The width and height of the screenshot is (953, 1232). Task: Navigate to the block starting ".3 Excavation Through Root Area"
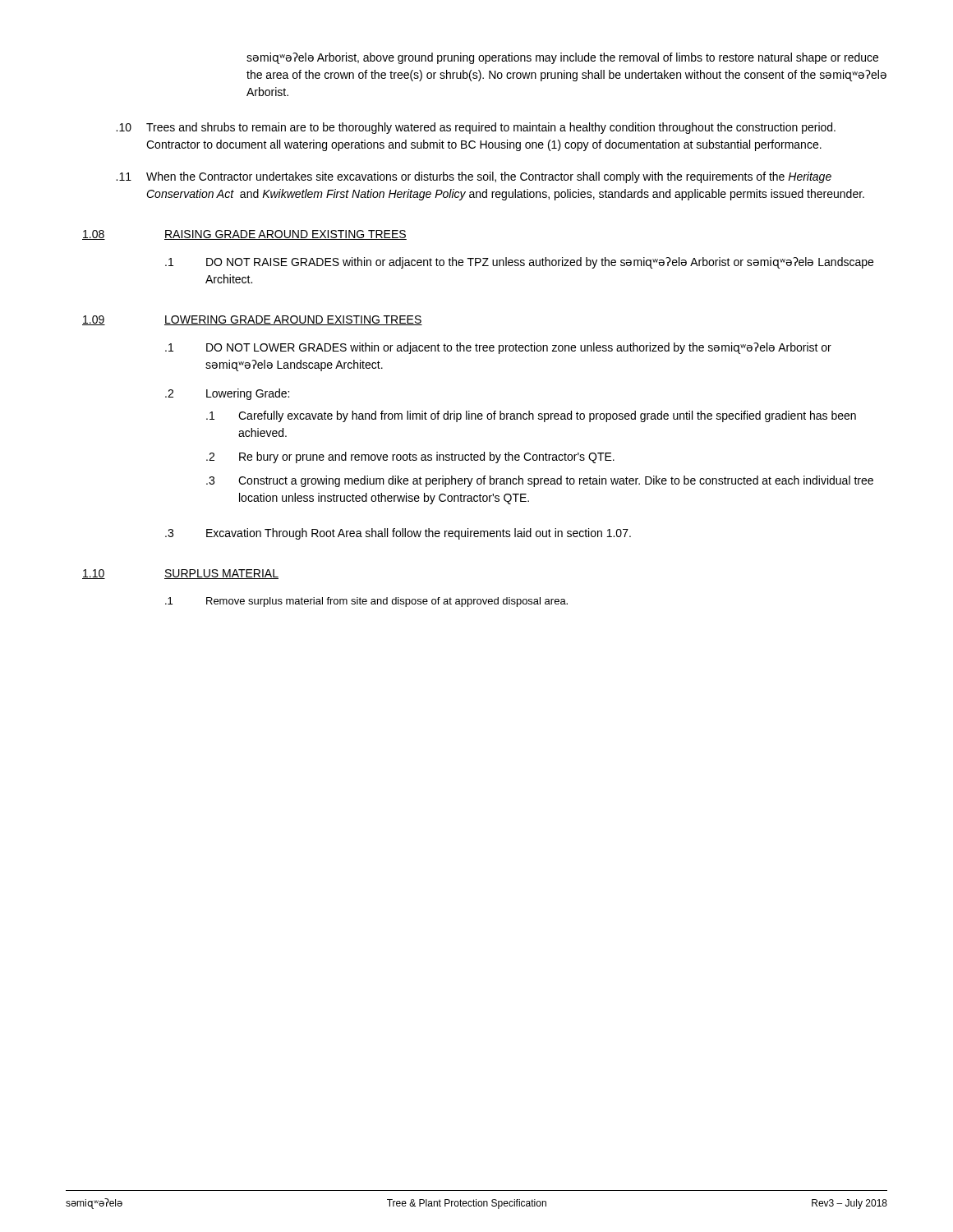pyautogui.click(x=526, y=533)
